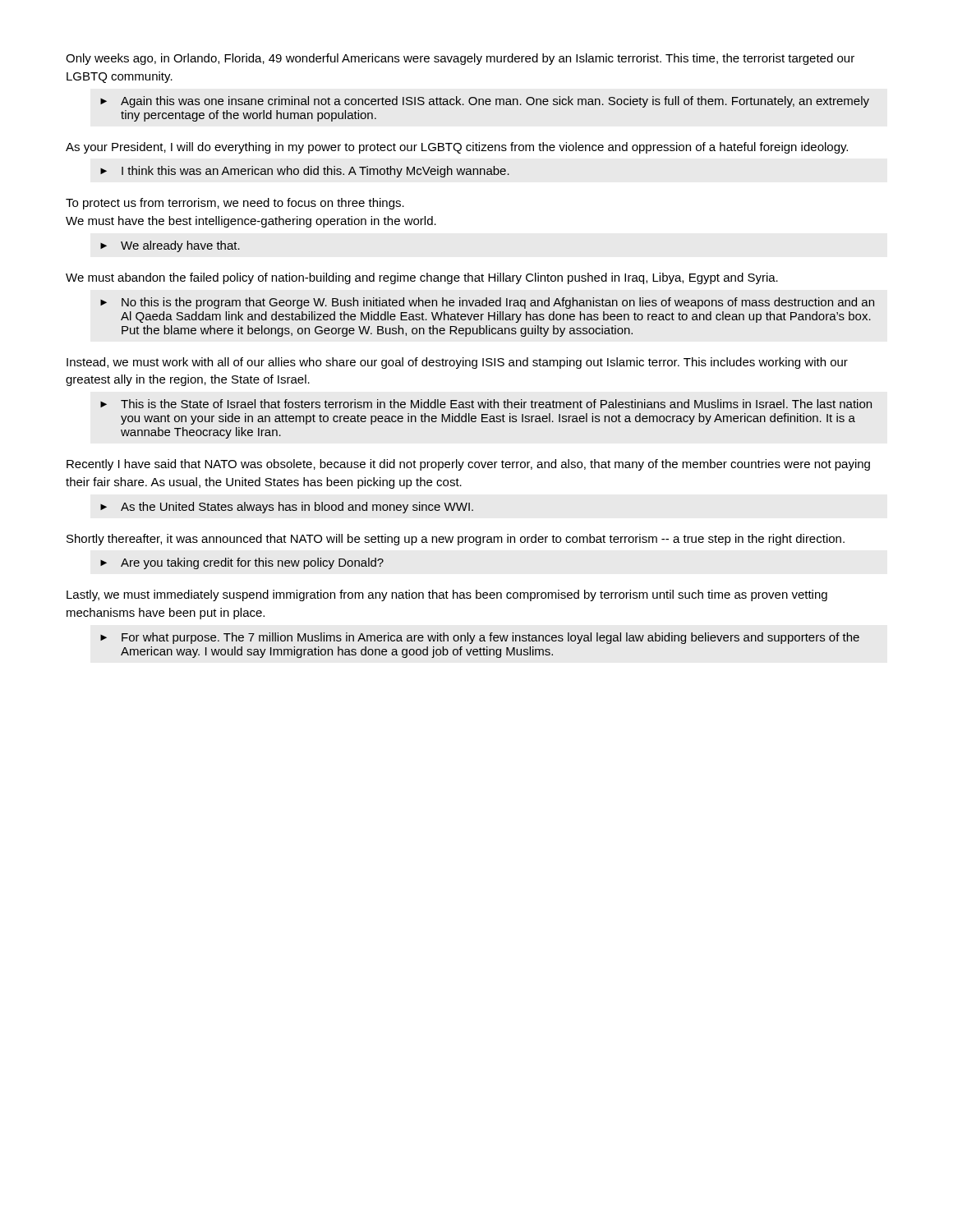Screen dimensions: 1232x953
Task: Click on the element starting "► Again this was one insane criminal"
Action: (489, 107)
